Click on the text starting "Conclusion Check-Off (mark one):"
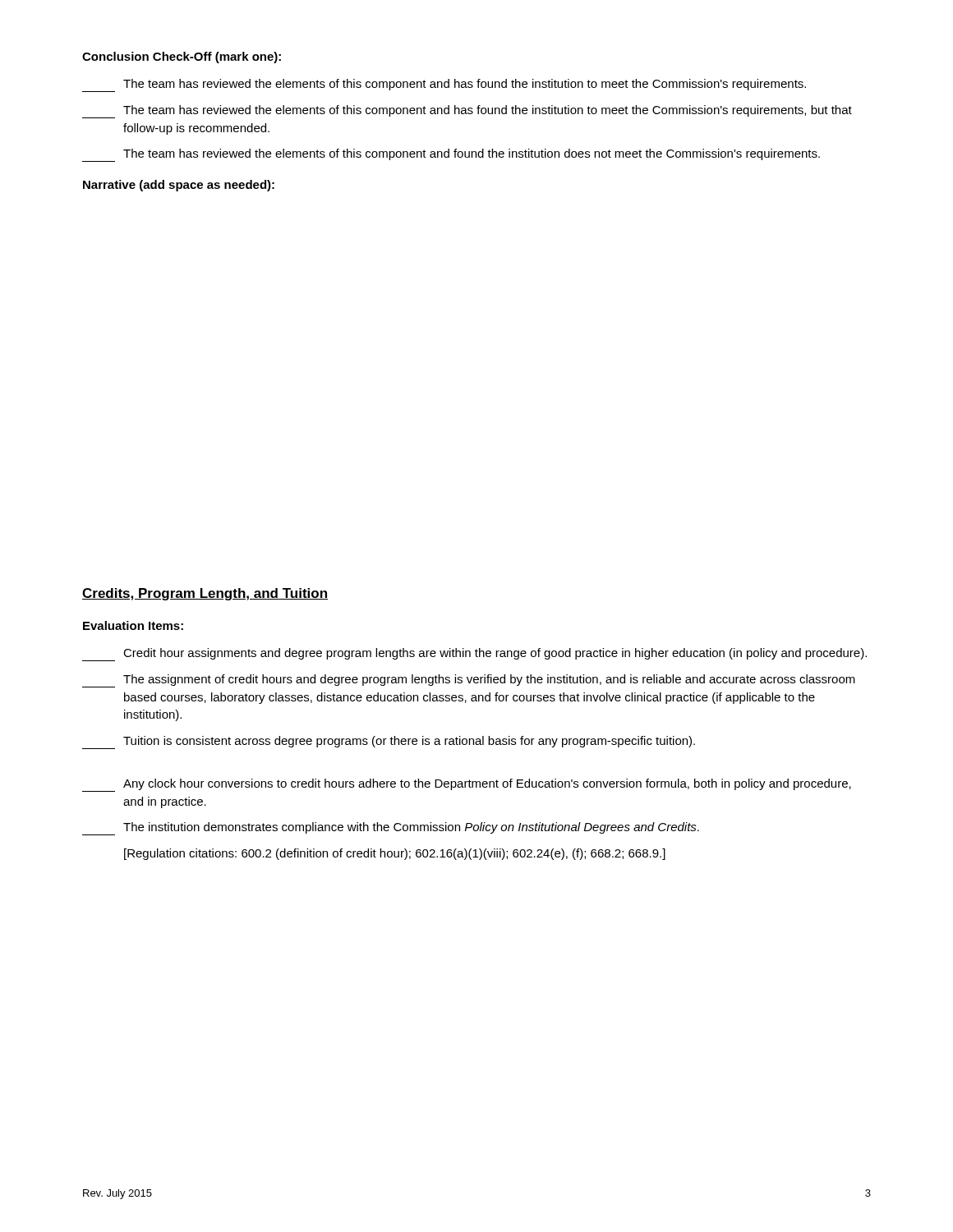This screenshot has width=953, height=1232. pyautogui.click(x=182, y=56)
